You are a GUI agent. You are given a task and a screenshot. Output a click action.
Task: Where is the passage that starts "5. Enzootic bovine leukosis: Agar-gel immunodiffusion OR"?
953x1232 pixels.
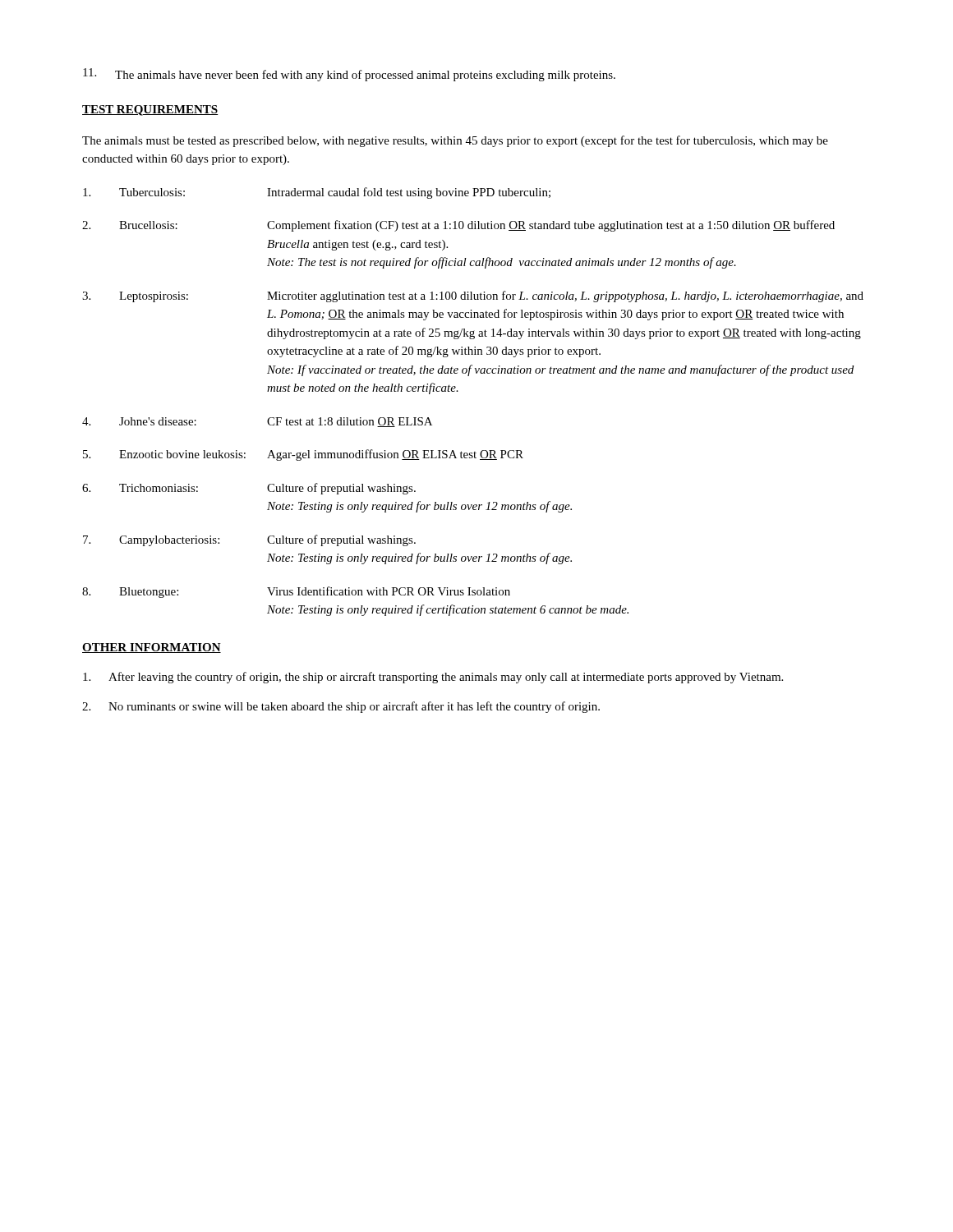coord(476,454)
